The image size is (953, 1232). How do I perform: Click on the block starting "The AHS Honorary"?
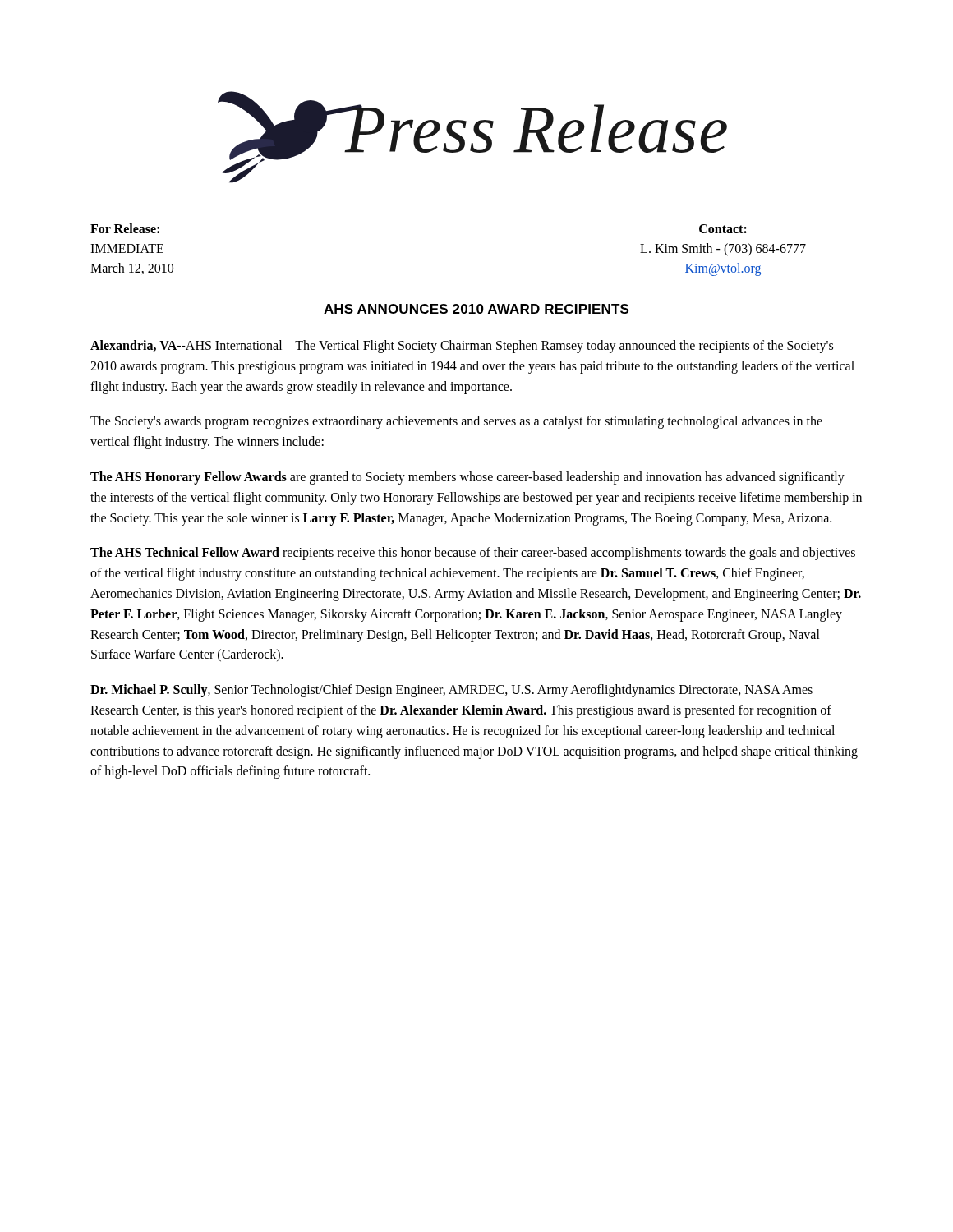pos(476,497)
